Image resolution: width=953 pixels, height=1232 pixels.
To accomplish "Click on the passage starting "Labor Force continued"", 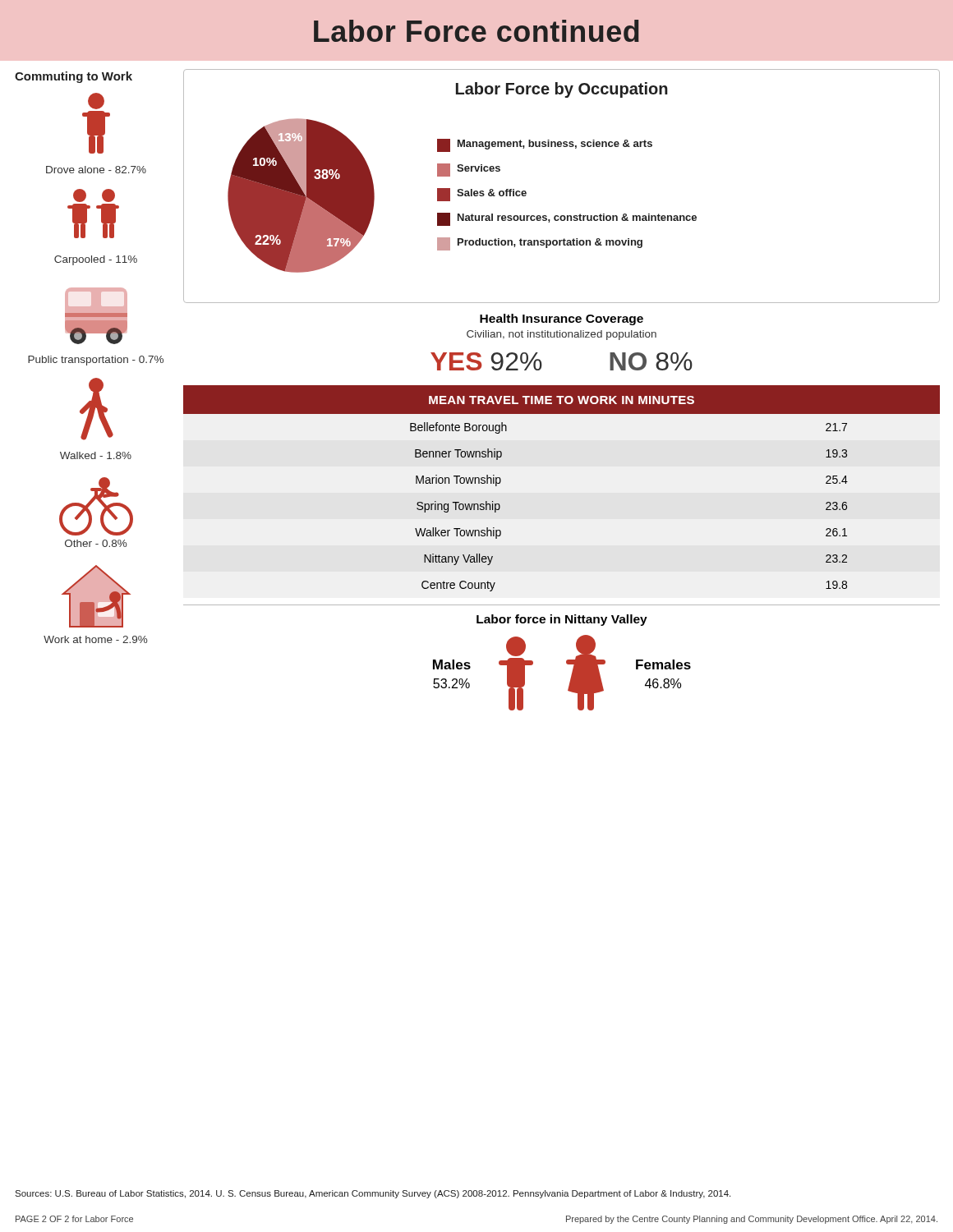I will coord(476,32).
